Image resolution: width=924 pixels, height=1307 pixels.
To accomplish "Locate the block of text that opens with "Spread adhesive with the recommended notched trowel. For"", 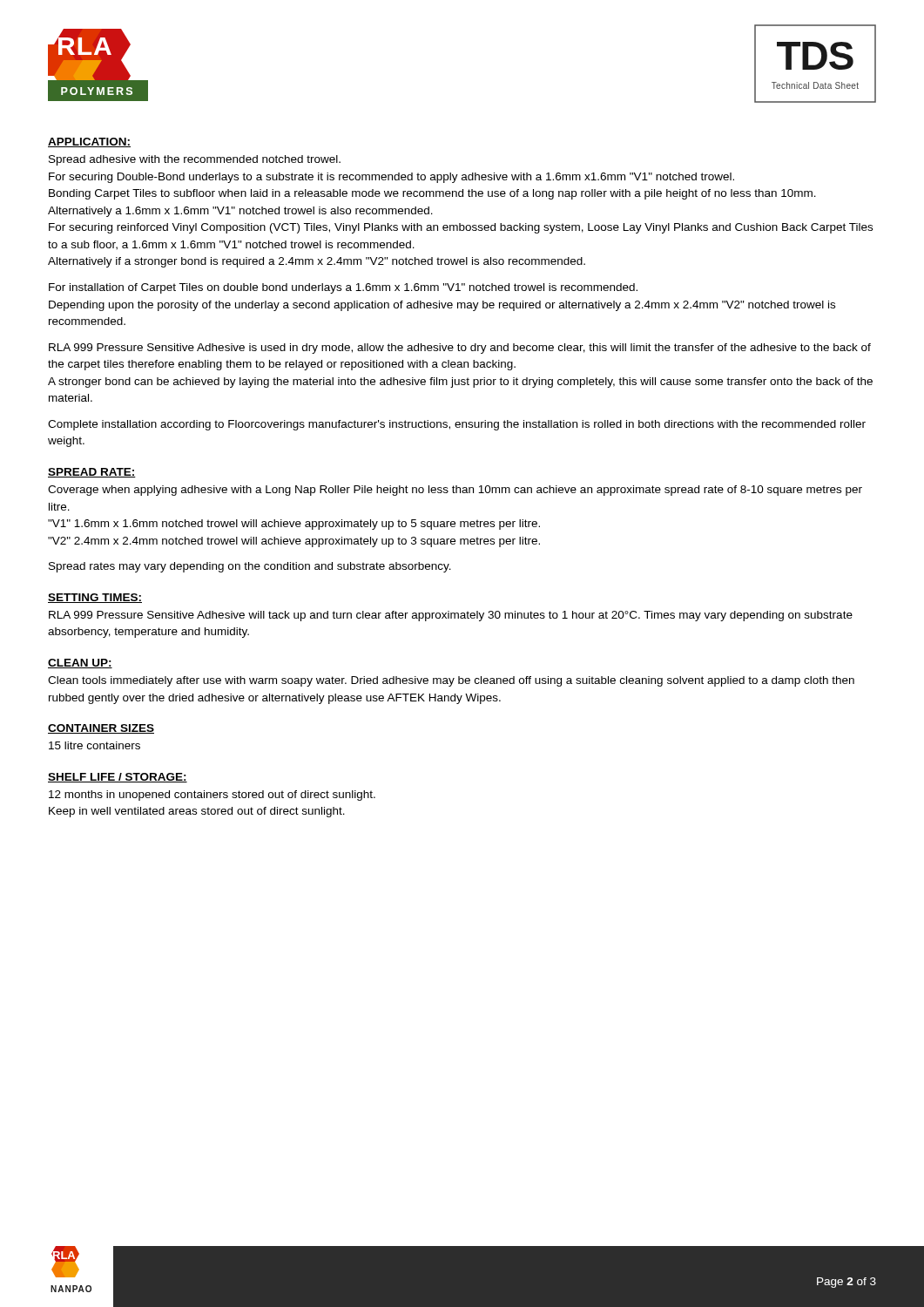I will click(x=195, y=160).
